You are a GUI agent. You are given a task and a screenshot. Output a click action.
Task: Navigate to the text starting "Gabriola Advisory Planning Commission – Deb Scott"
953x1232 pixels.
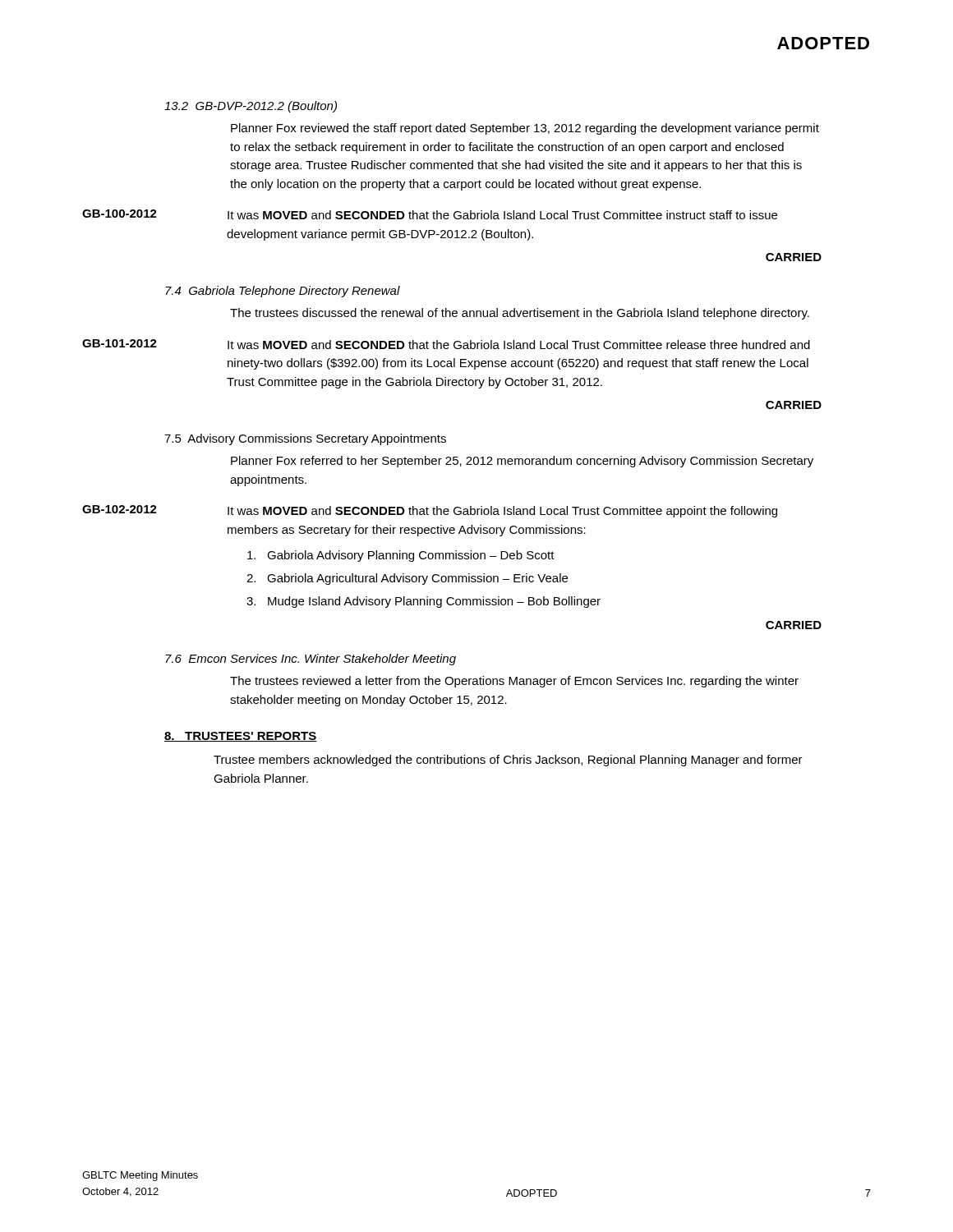pyautogui.click(x=400, y=555)
